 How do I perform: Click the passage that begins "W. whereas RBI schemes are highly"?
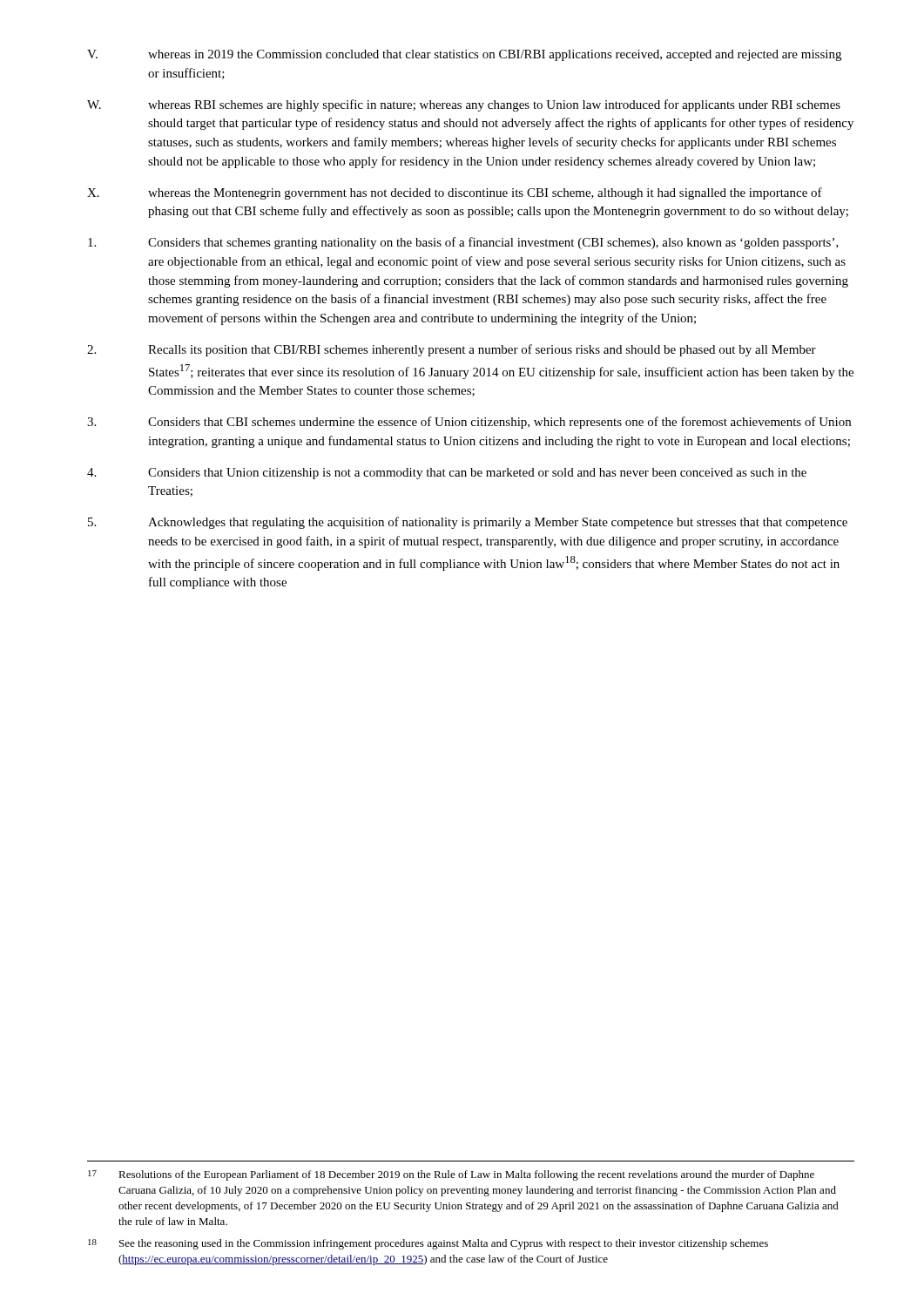(471, 133)
